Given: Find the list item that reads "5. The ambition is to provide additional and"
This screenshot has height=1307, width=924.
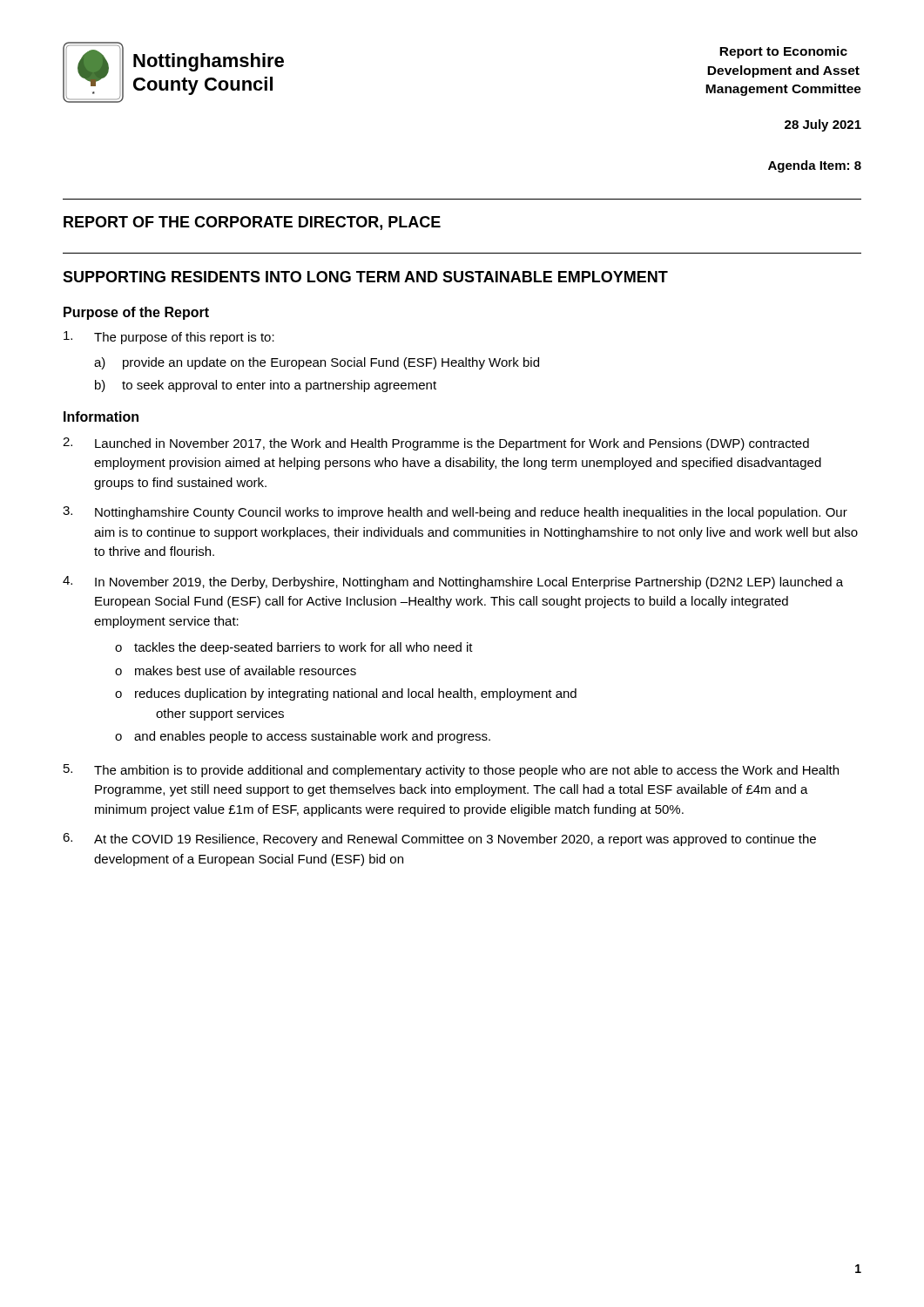Looking at the screenshot, I should pos(462,790).
